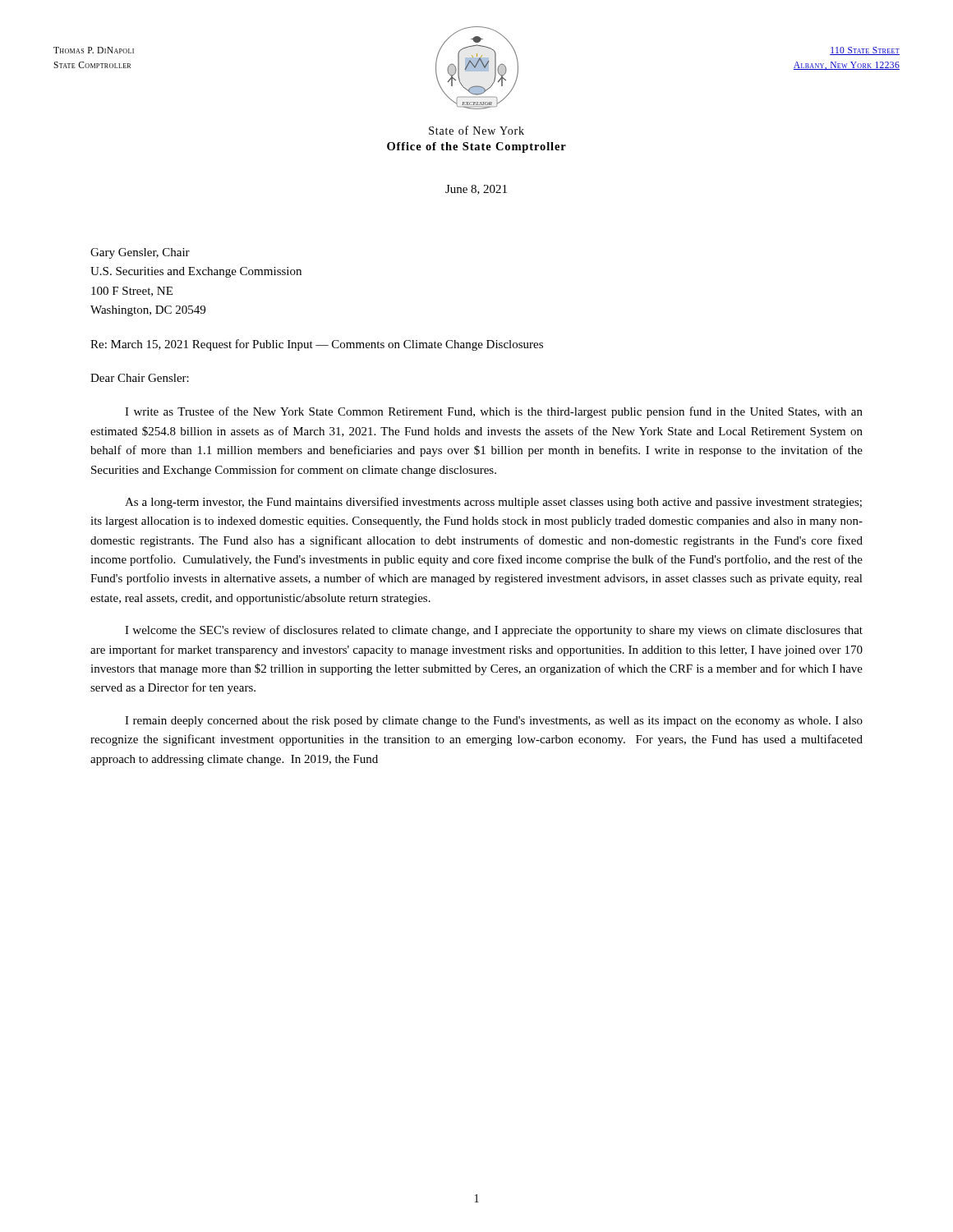This screenshot has height=1232, width=953.
Task: Select the text block starting "As a long-term investor,"
Action: 476,550
